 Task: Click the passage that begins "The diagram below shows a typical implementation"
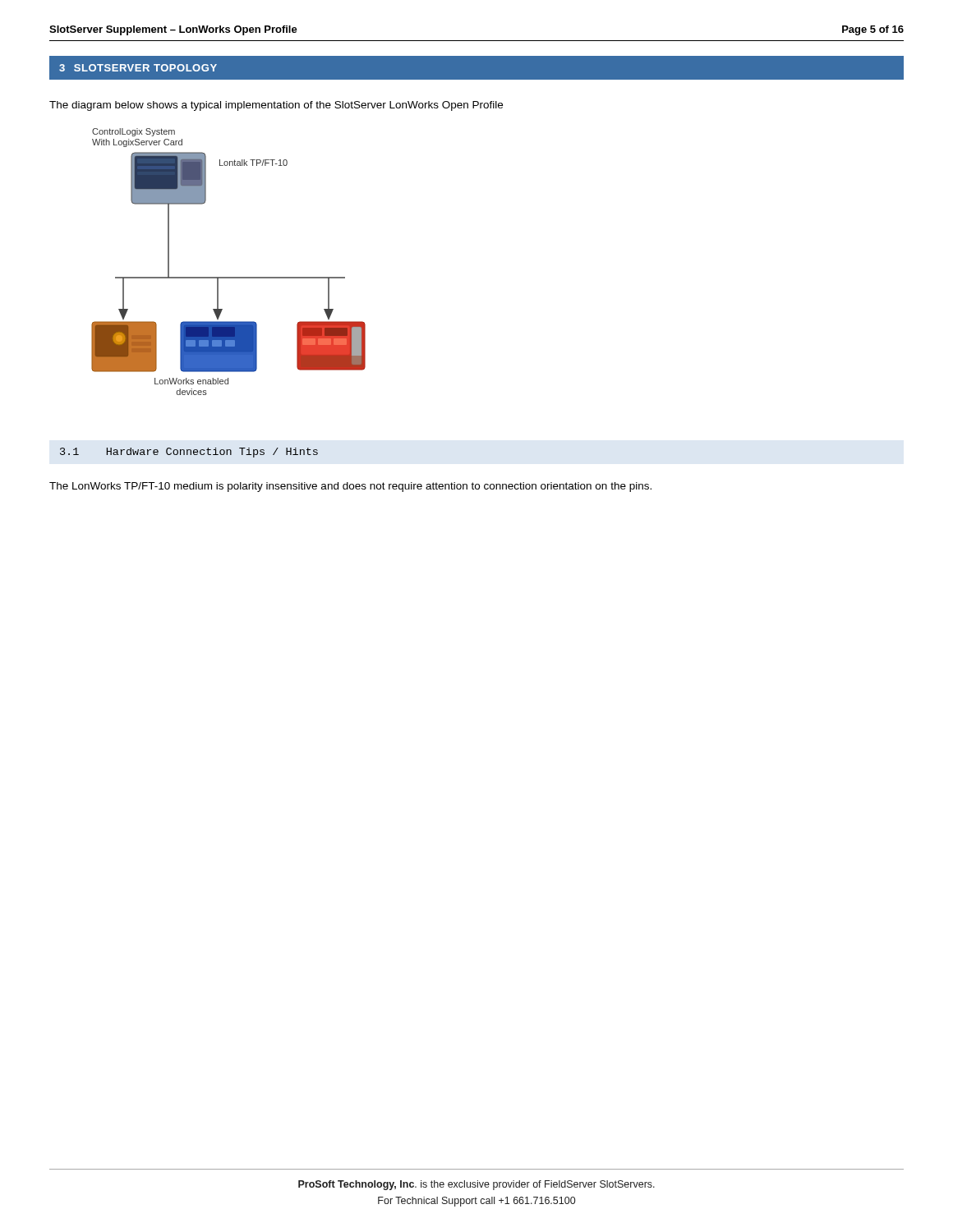point(276,105)
